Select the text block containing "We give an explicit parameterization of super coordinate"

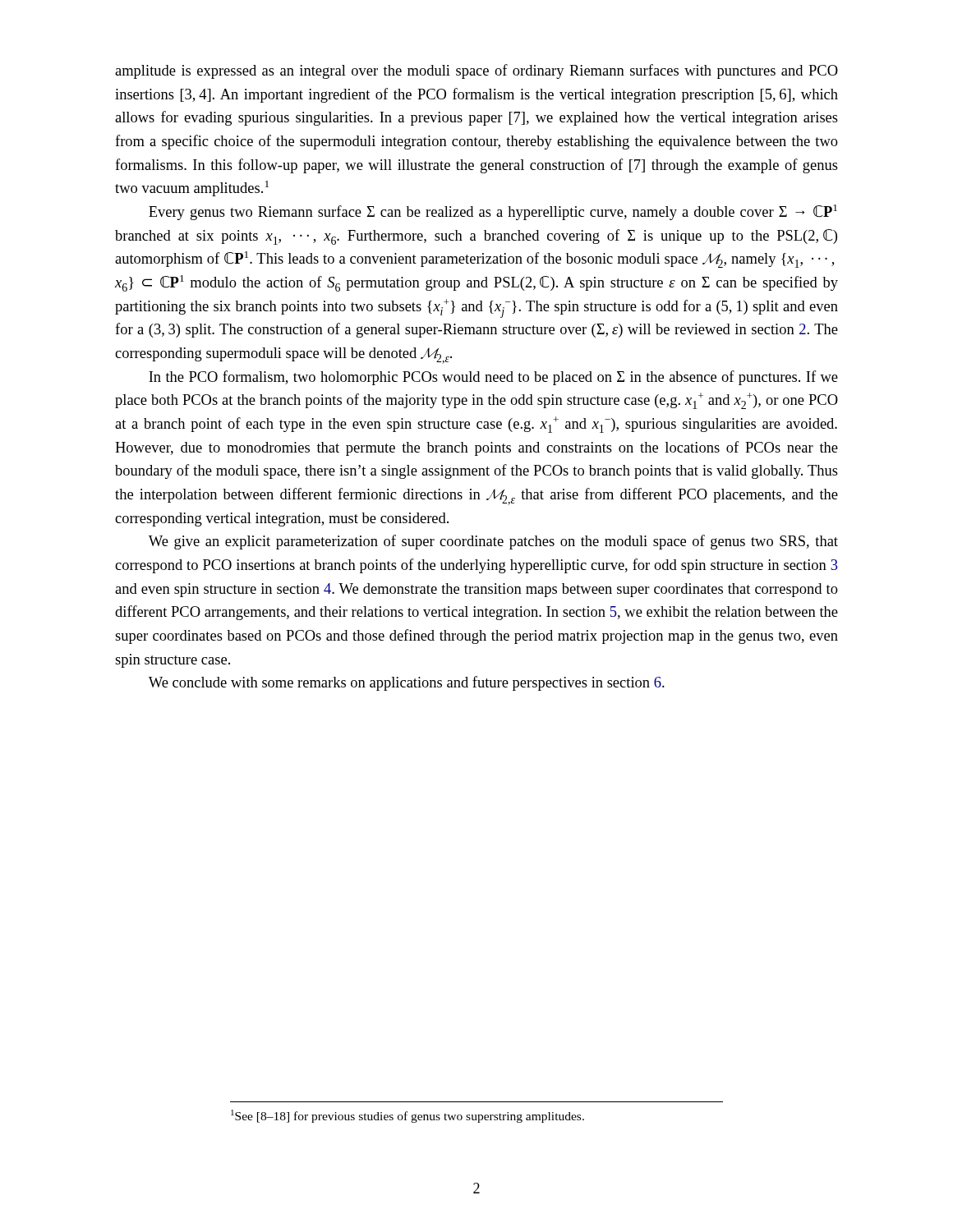(x=476, y=601)
